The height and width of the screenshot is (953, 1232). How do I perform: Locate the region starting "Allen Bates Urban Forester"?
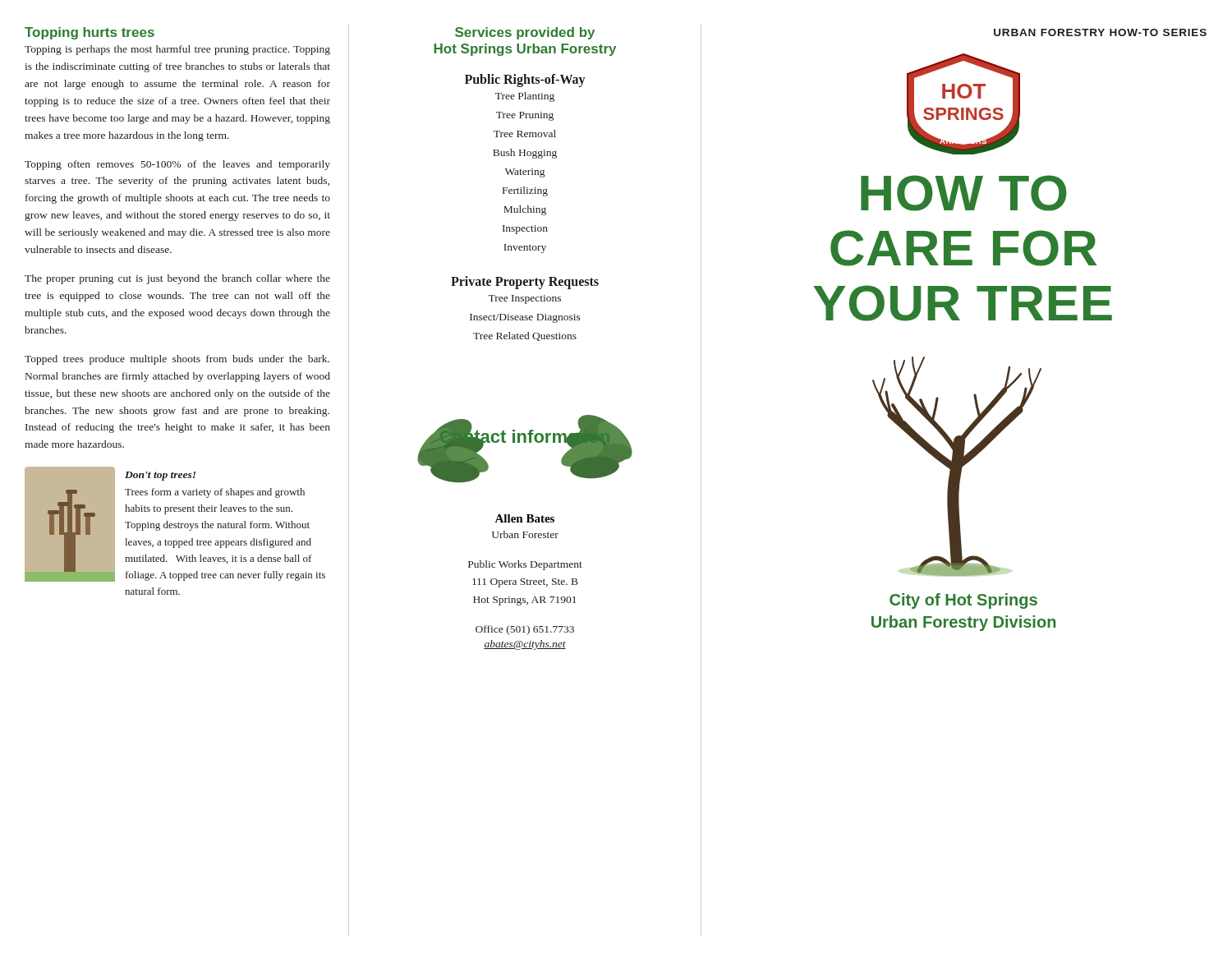click(525, 528)
